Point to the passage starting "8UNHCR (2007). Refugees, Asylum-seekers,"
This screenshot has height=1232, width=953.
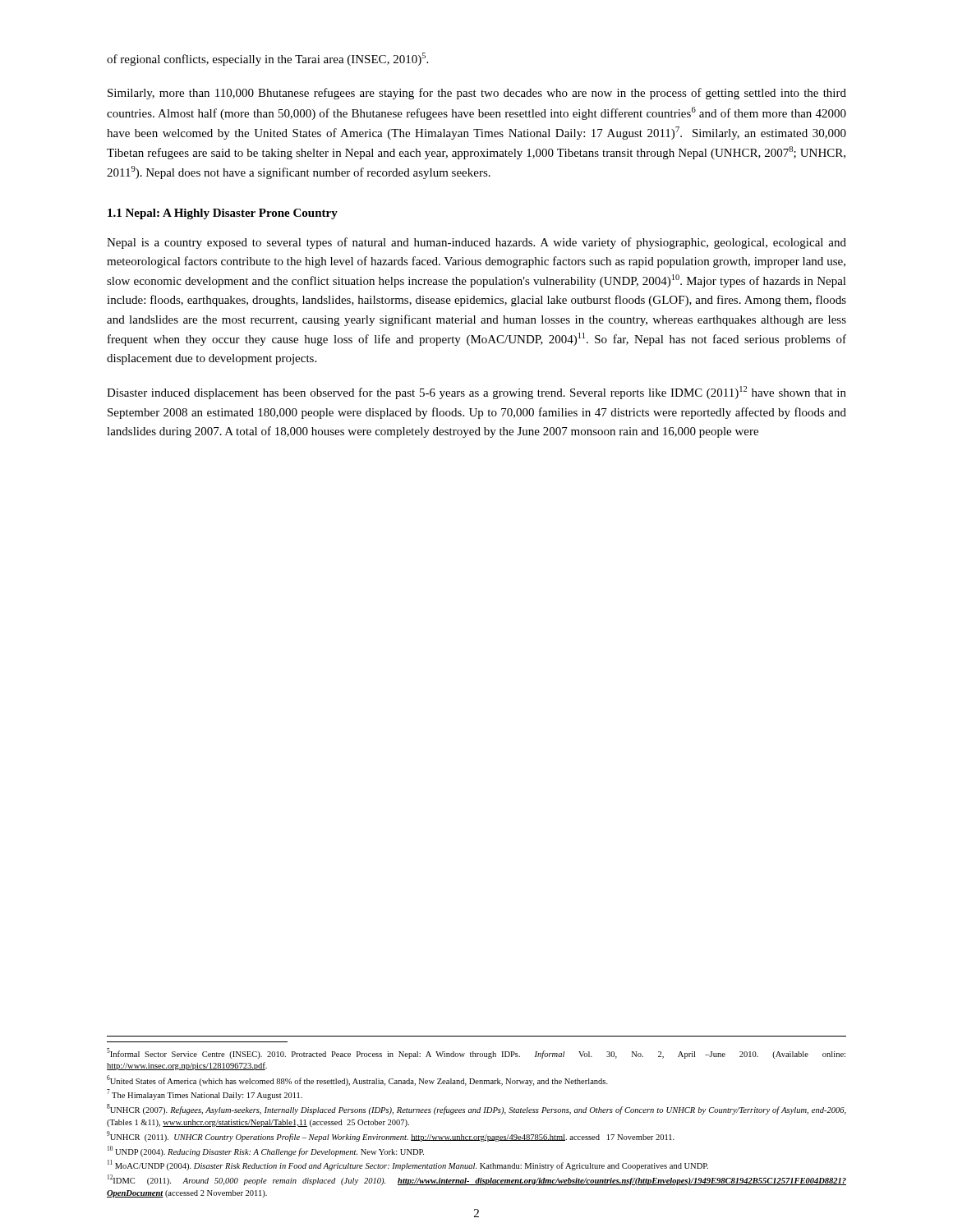476,1115
